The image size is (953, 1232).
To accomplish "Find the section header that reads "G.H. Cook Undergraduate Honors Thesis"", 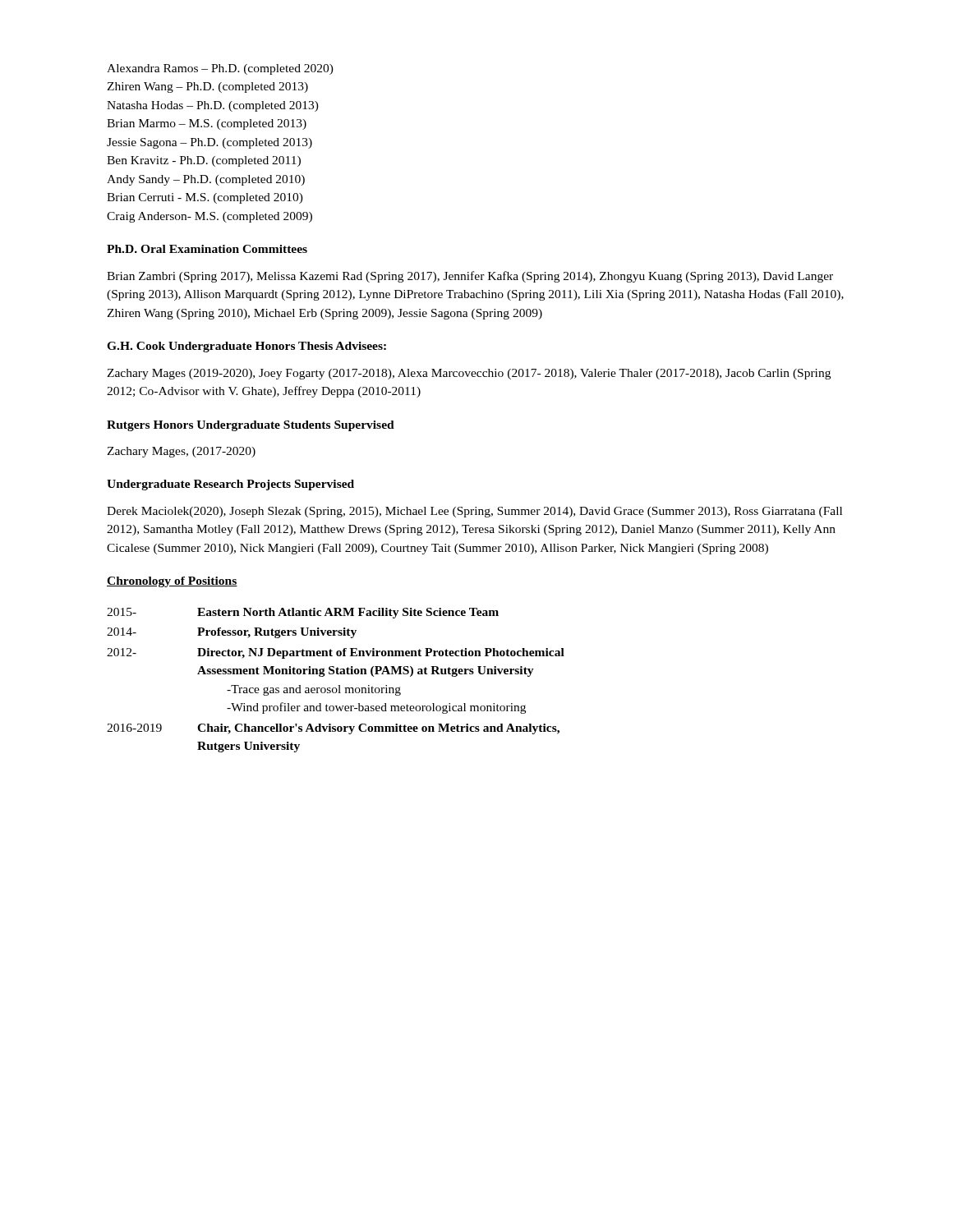I will pyautogui.click(x=247, y=345).
